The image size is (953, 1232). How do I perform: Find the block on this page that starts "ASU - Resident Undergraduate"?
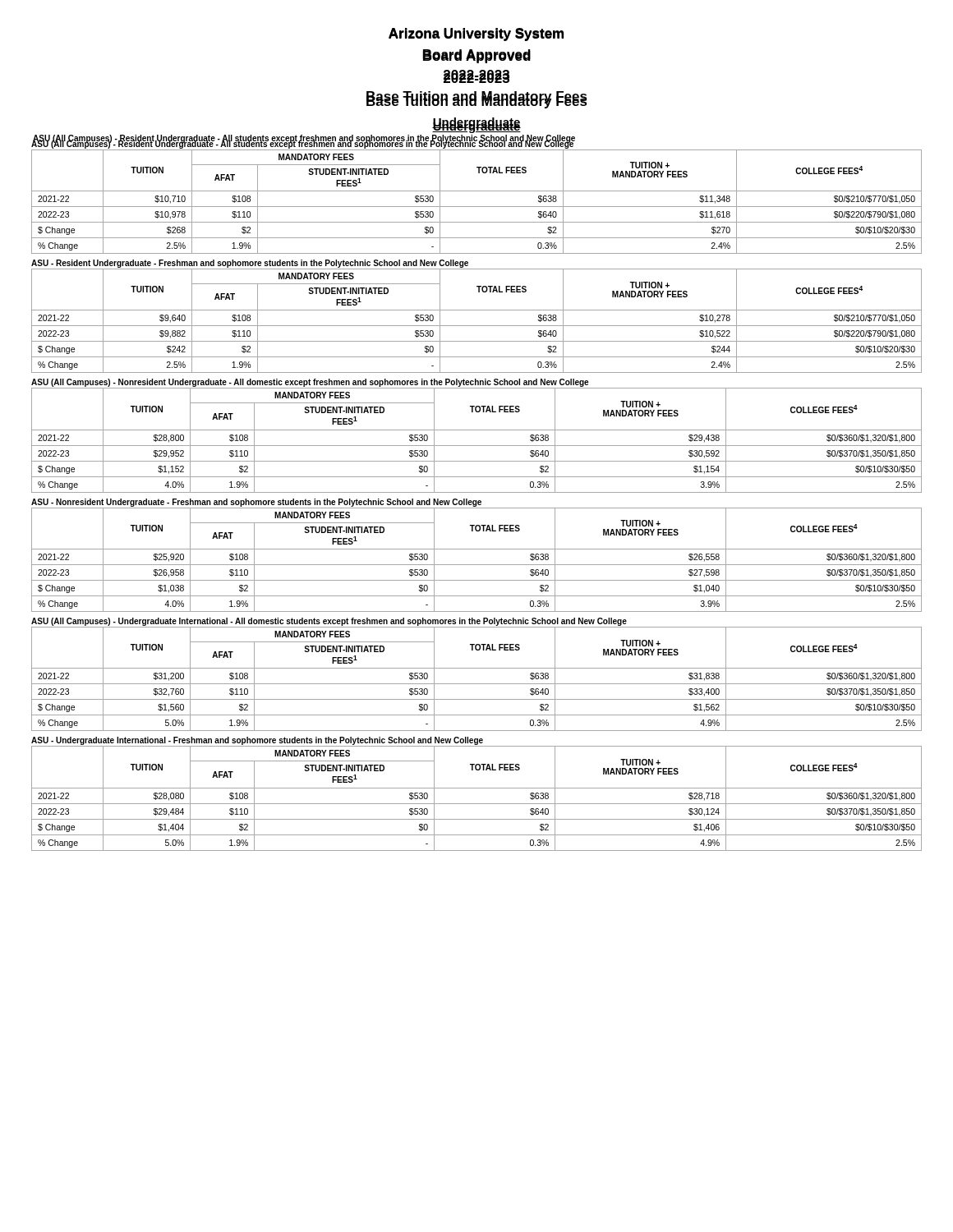250,263
